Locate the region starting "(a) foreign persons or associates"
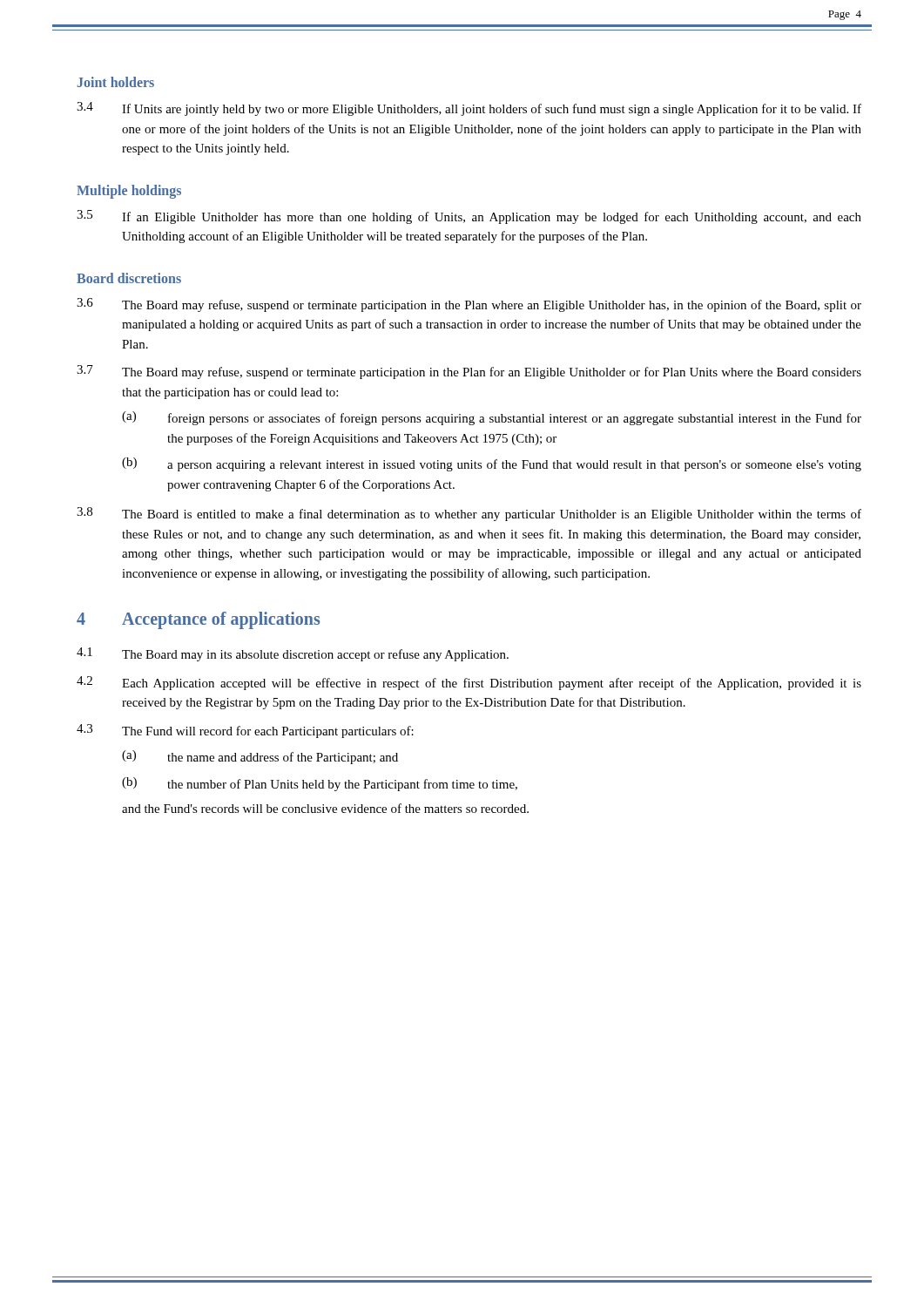 point(492,428)
